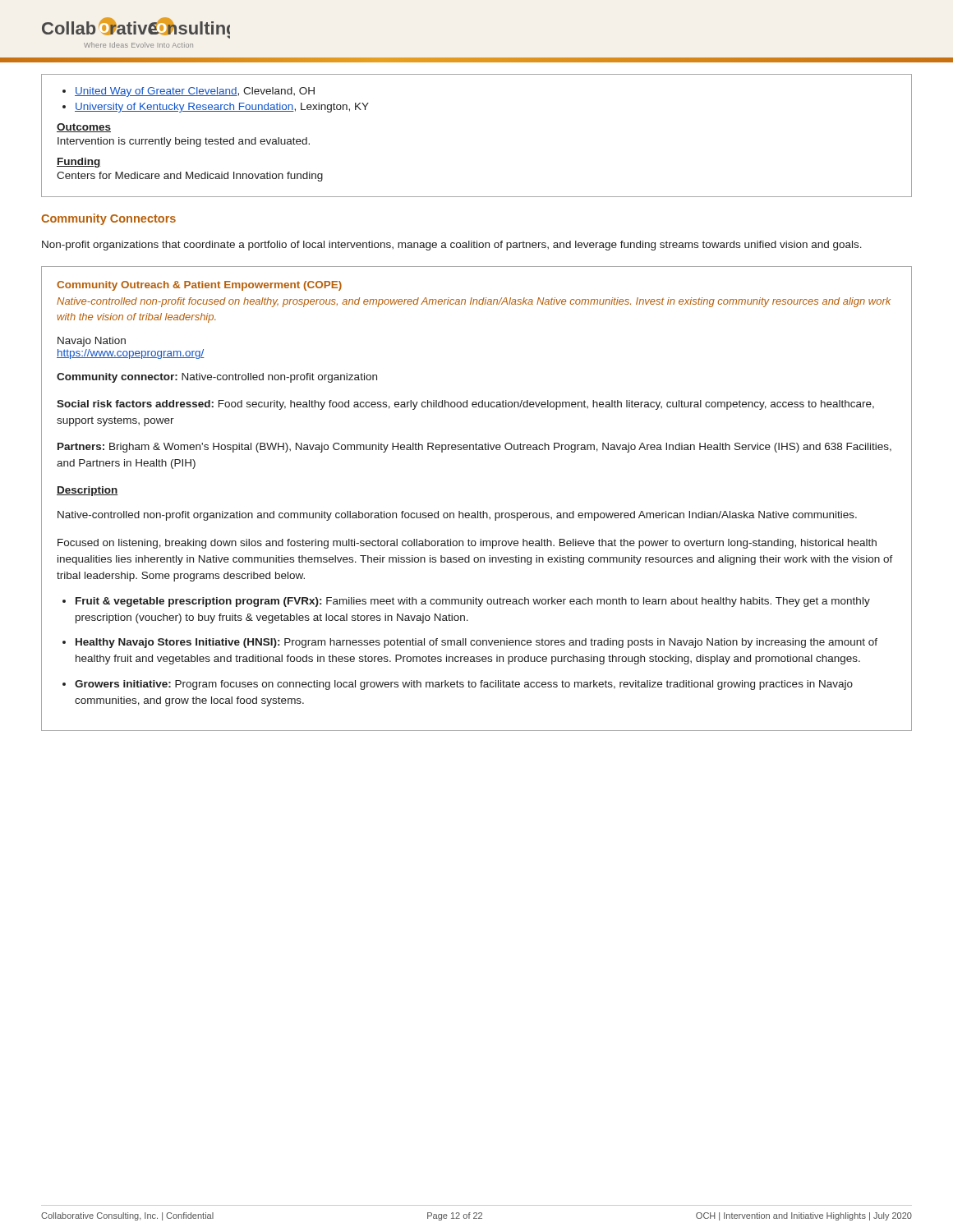Point to the text block starting "Navajo Nation https://www.copeprogram.org/"

click(130, 347)
